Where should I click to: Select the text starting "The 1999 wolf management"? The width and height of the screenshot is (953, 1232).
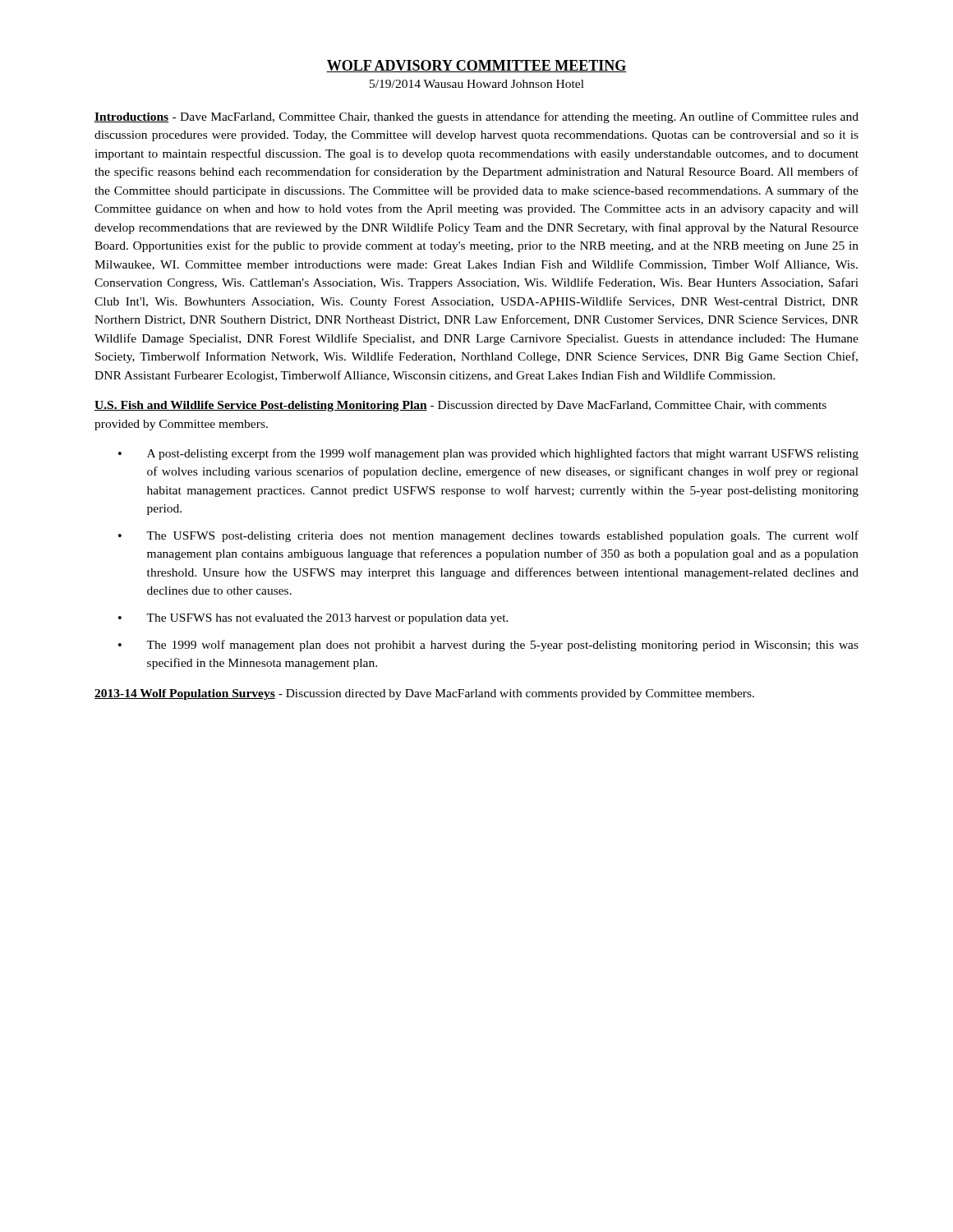click(494, 654)
